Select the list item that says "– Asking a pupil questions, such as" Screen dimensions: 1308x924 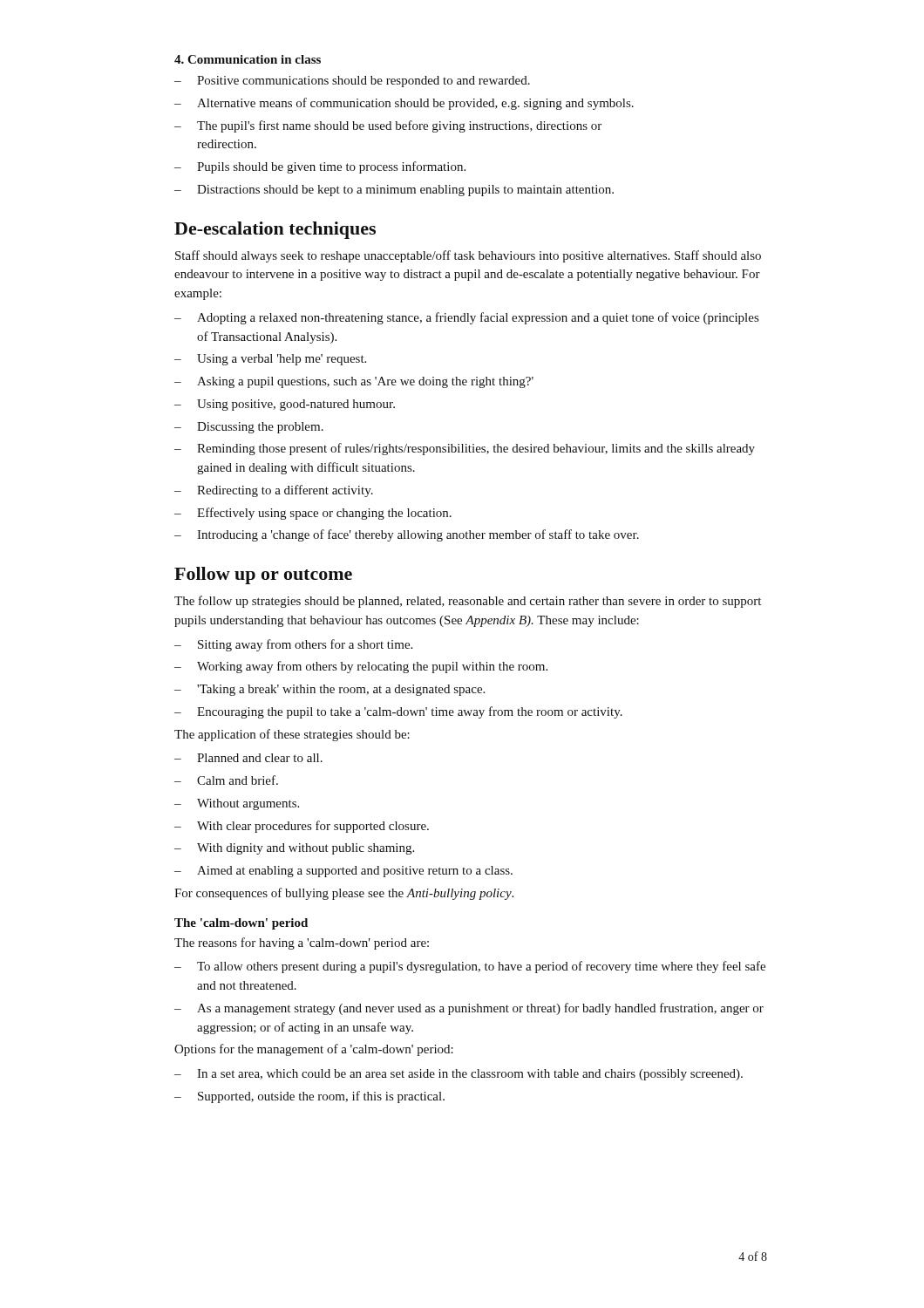(471, 382)
